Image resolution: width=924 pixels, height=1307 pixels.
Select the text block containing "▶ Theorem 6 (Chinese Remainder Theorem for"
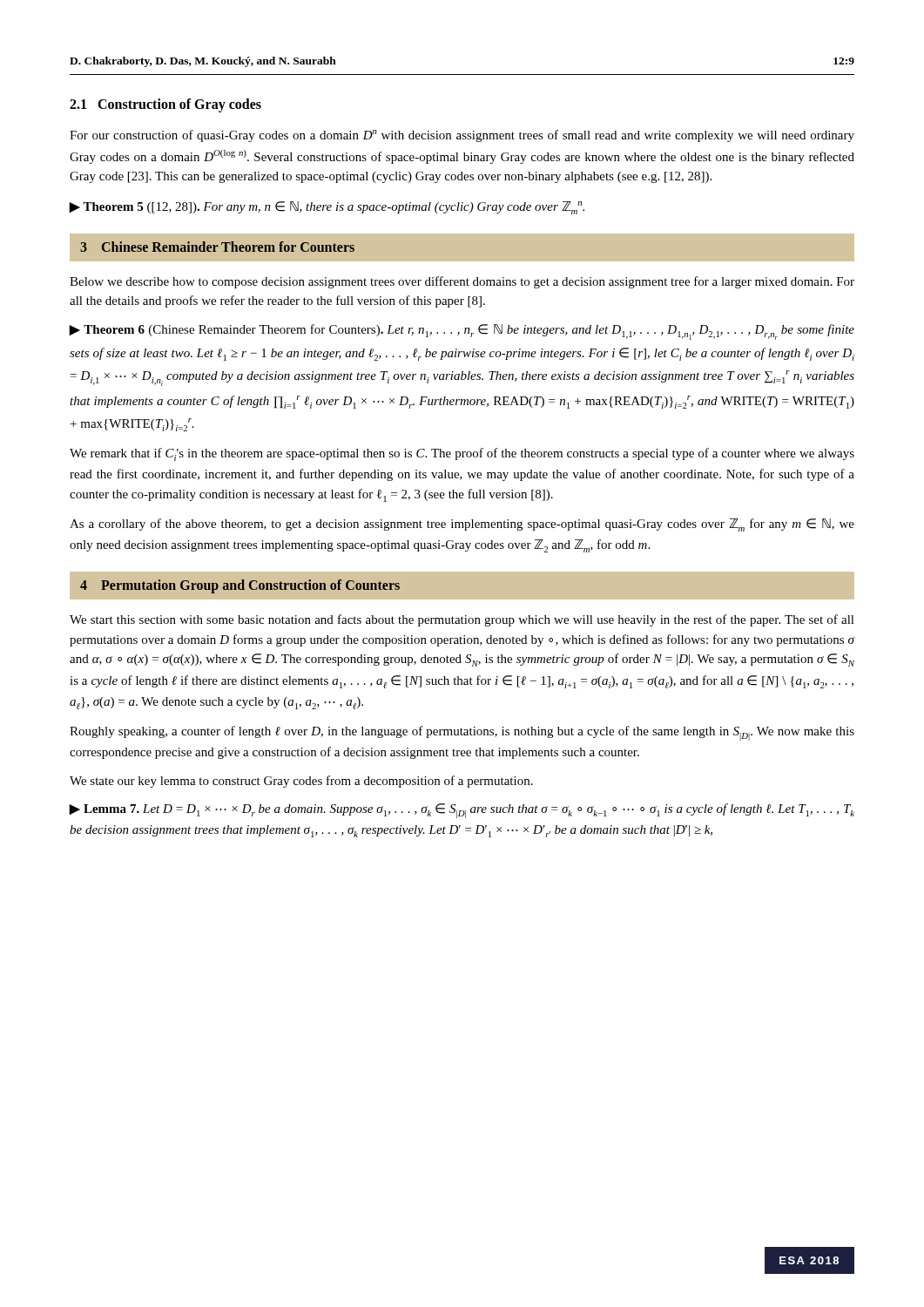[462, 378]
